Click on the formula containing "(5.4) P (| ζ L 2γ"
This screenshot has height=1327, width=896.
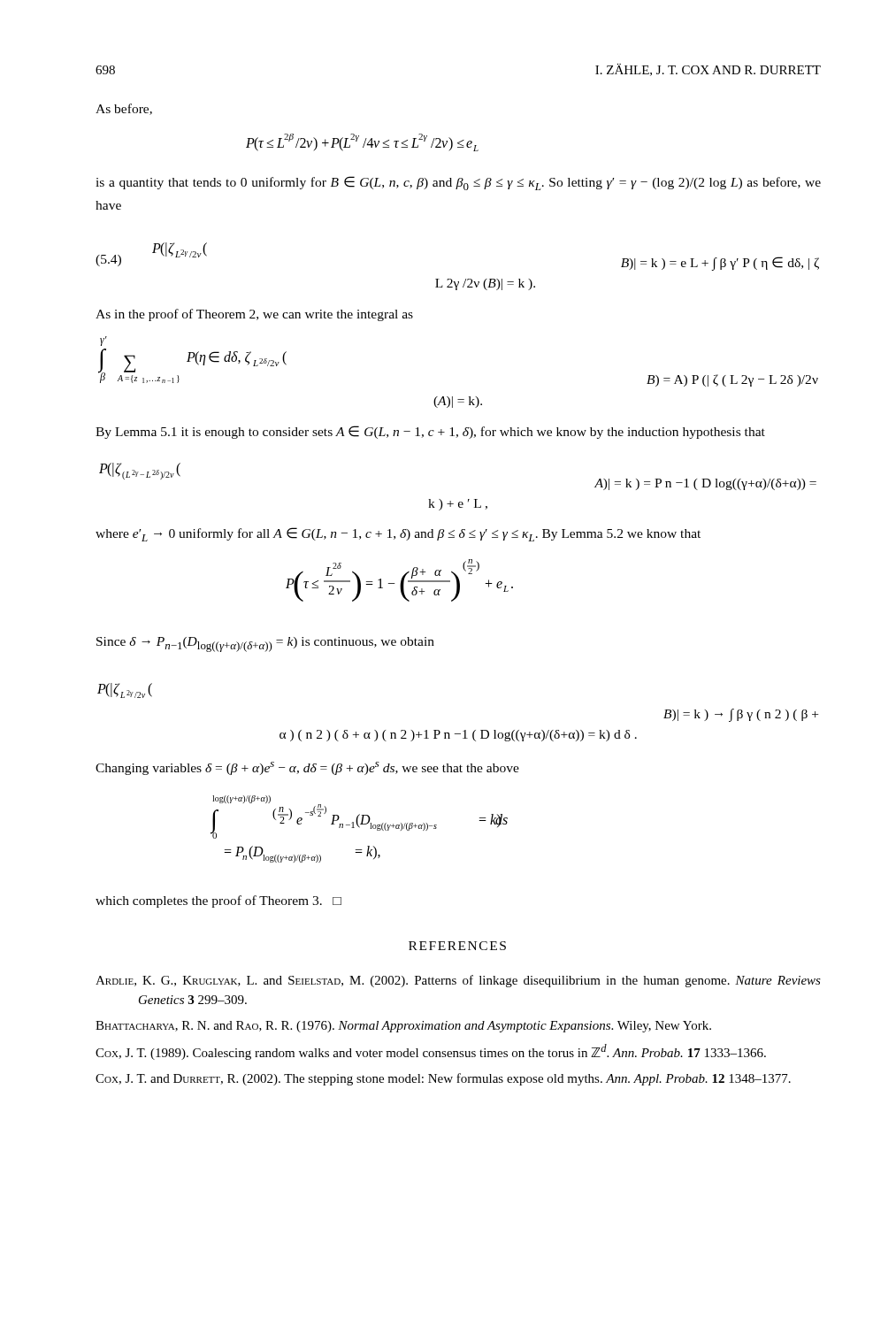[171, 256]
